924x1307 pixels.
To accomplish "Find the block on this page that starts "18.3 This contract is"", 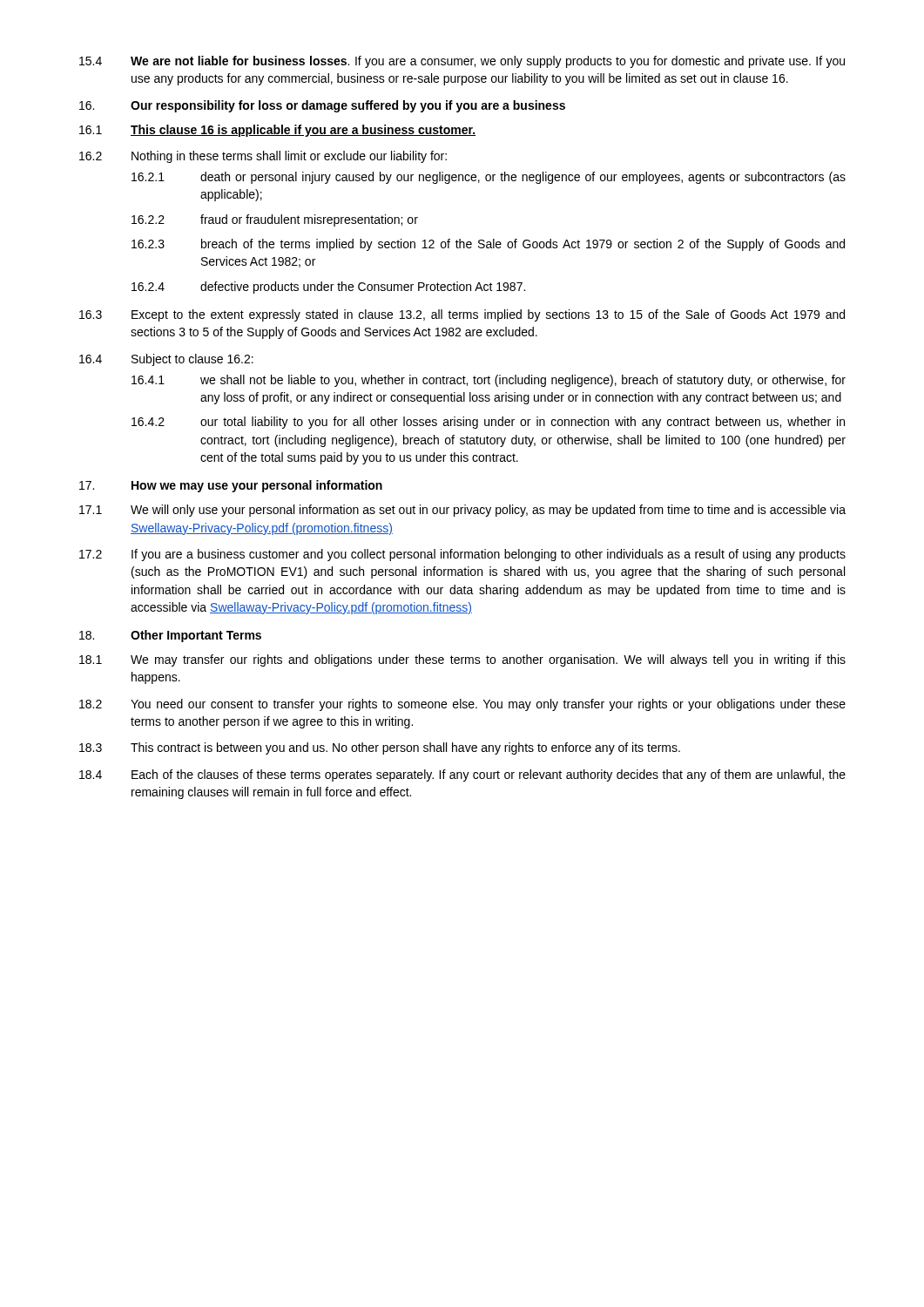I will 462,748.
